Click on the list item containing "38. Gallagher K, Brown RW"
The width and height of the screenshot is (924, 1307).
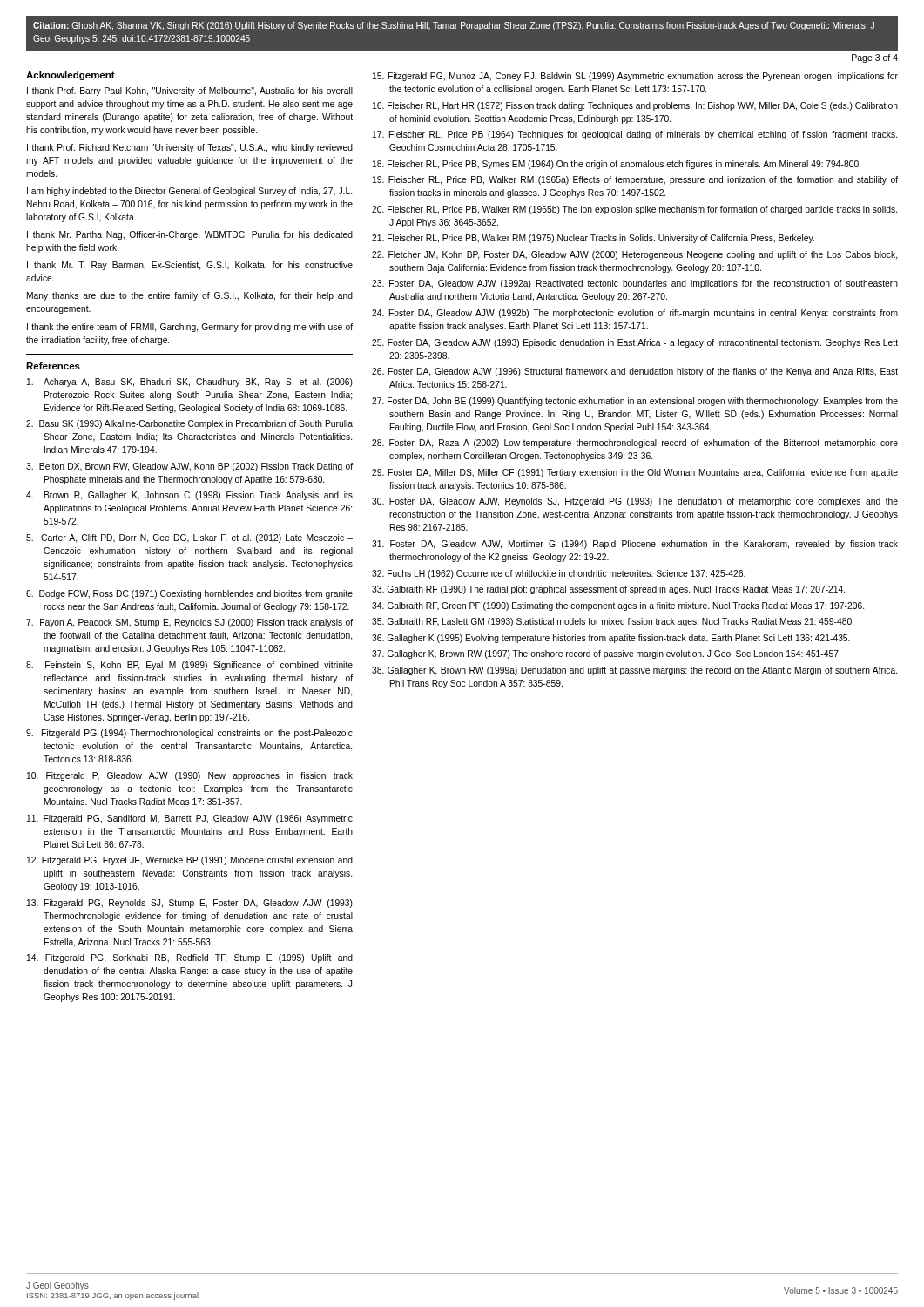635,677
